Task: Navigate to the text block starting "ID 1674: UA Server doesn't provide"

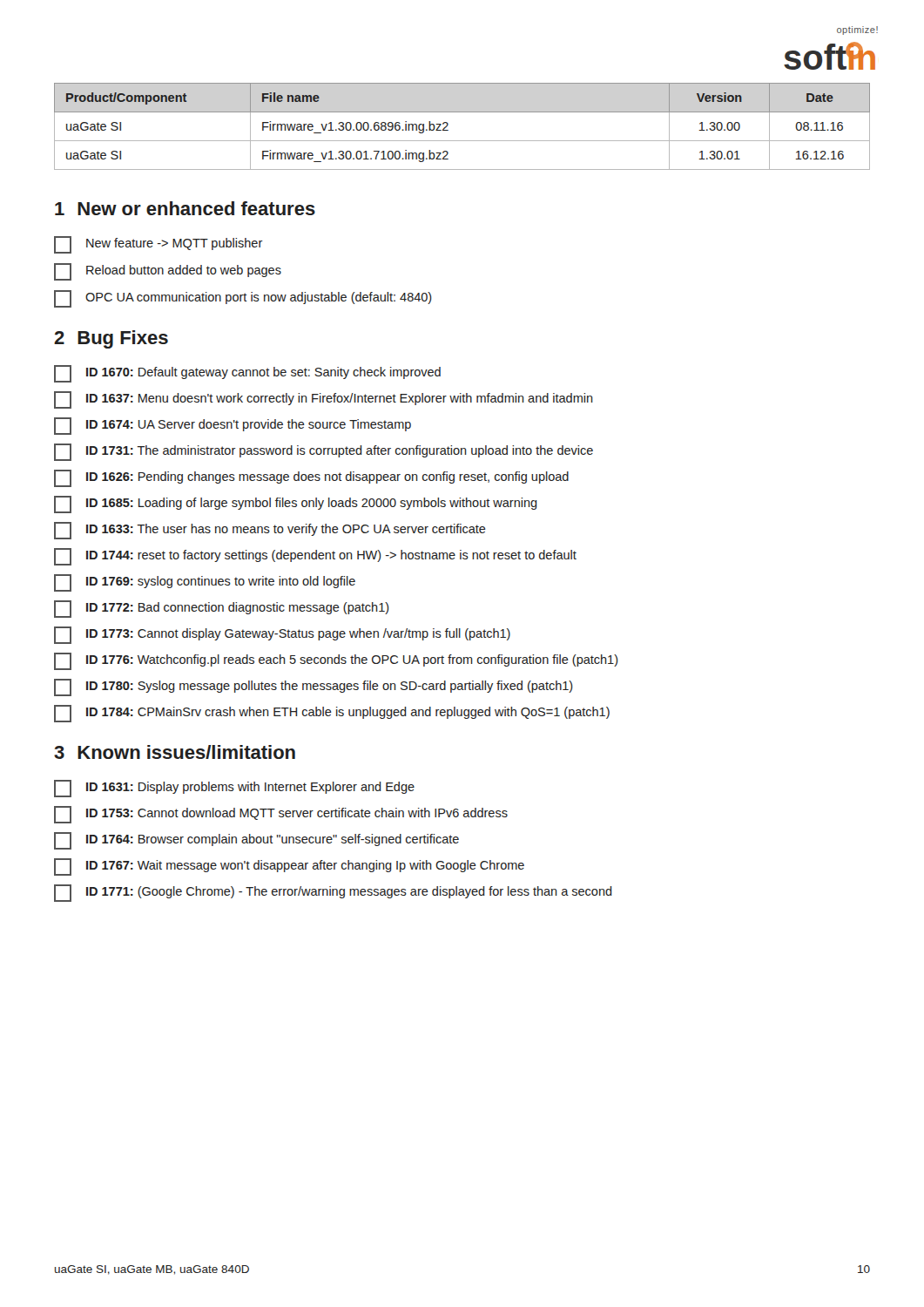Action: click(233, 426)
